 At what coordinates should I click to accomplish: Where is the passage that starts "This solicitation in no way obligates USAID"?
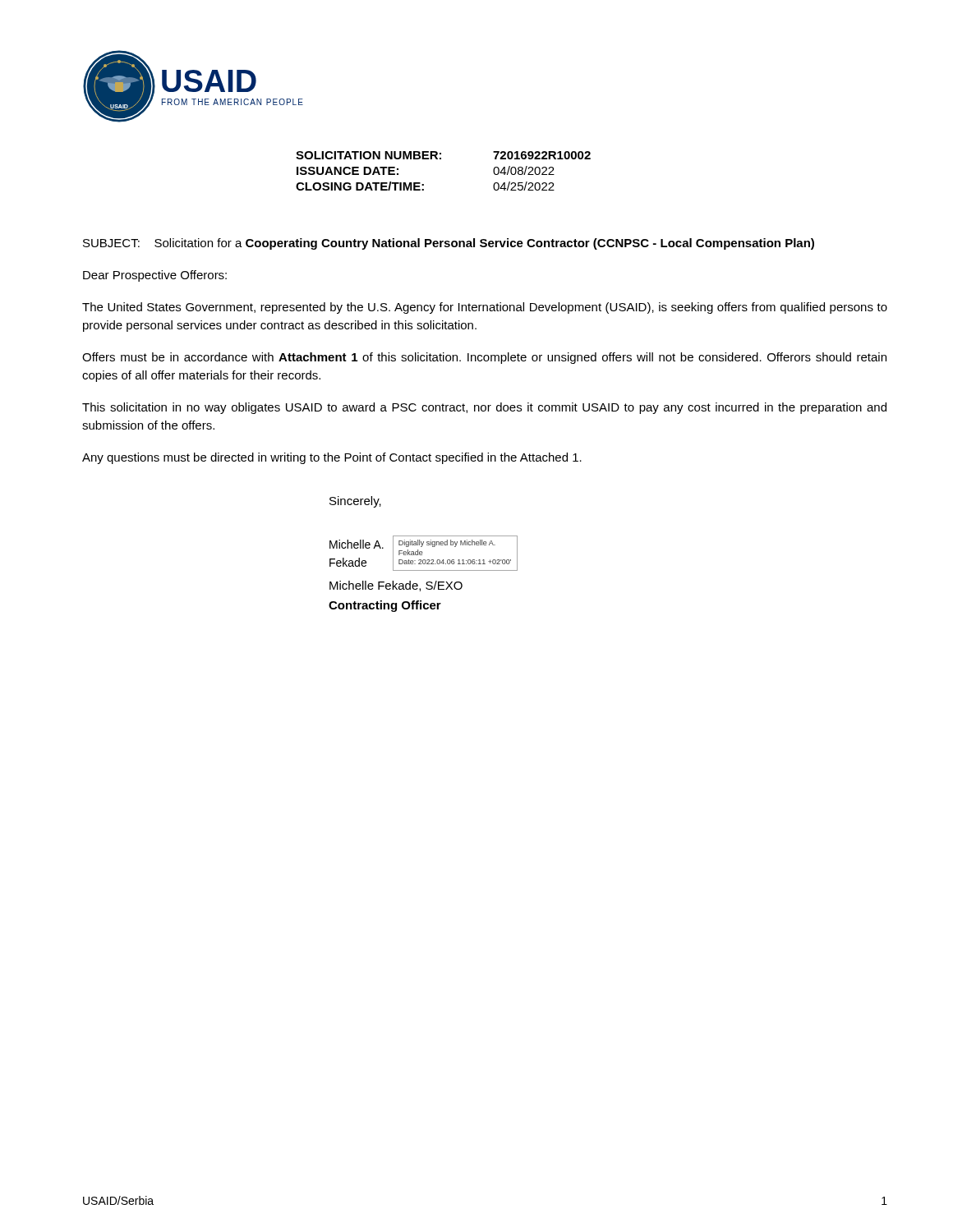click(485, 416)
